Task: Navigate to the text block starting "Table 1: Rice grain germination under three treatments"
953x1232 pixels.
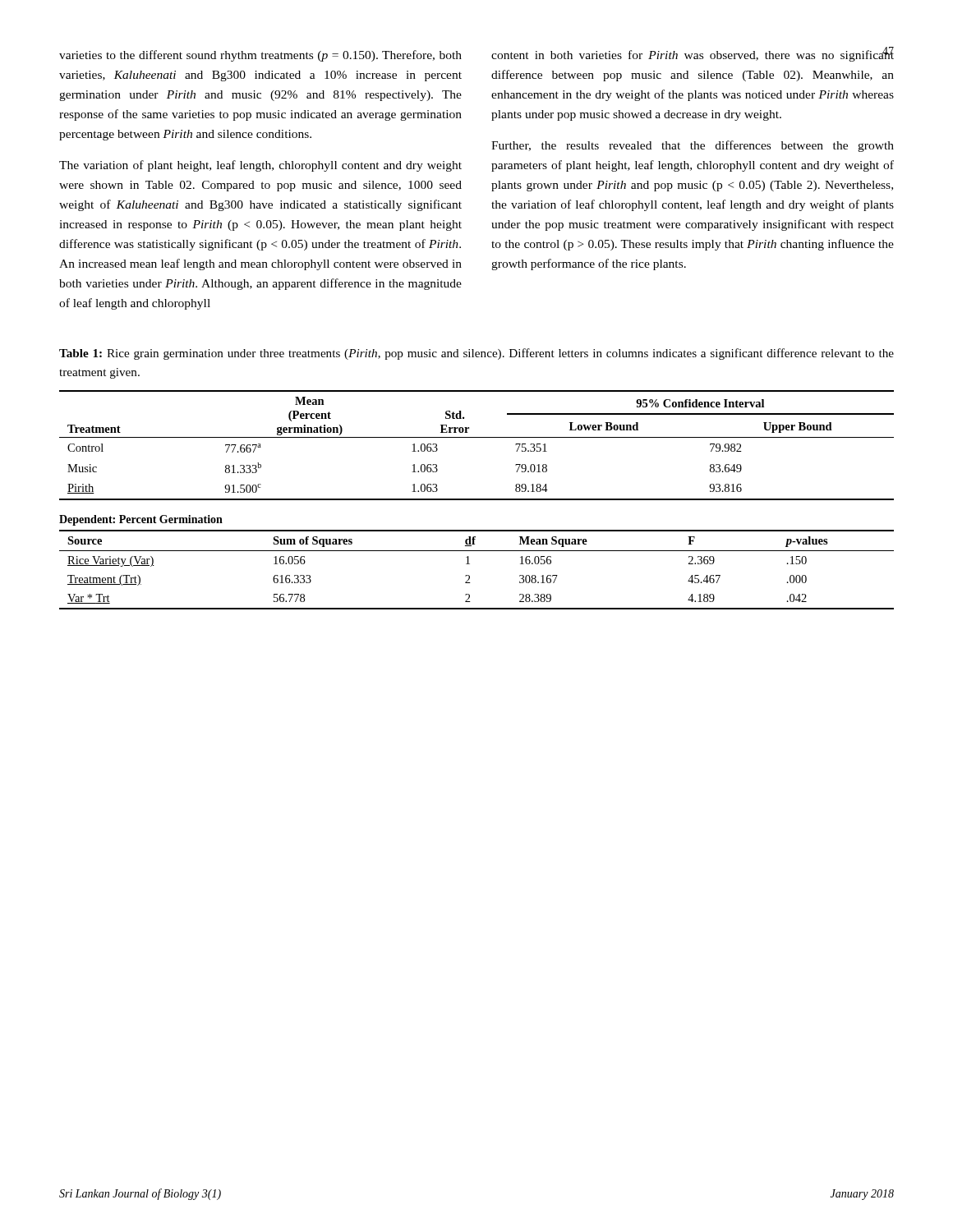Action: [476, 362]
